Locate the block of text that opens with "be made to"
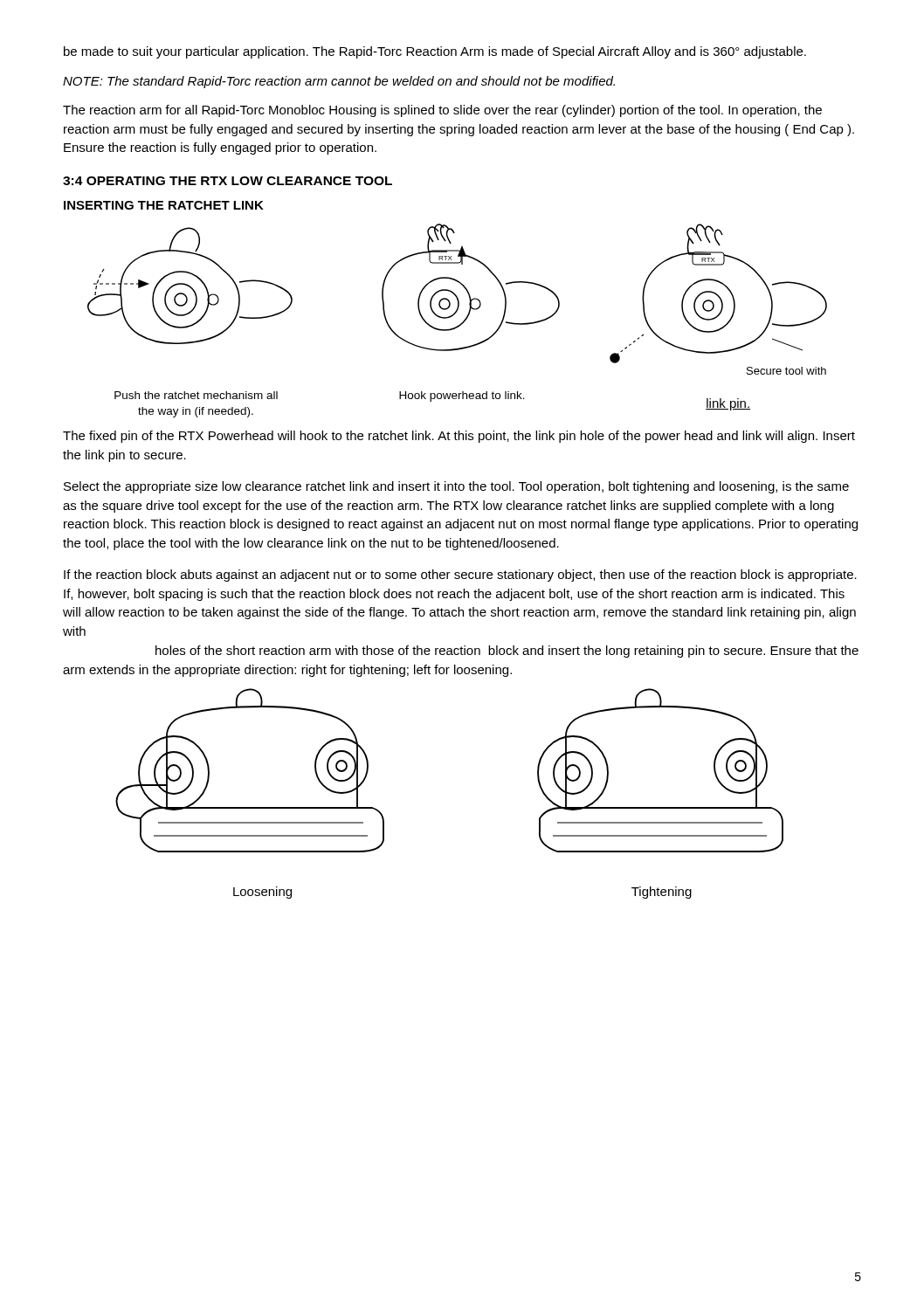The image size is (924, 1310). [x=435, y=51]
